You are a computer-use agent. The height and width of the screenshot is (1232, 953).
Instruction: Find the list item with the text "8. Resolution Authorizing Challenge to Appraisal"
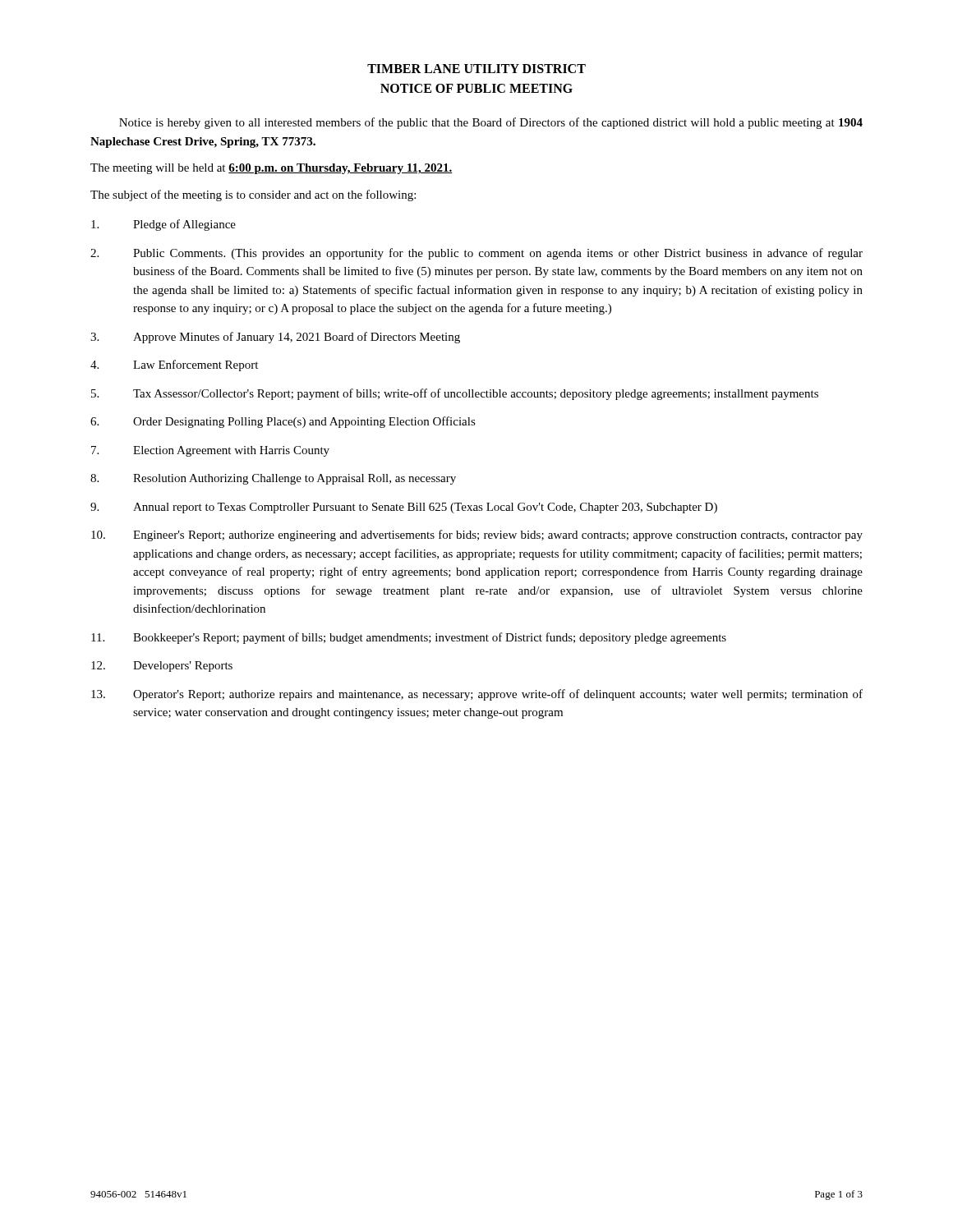(x=273, y=479)
